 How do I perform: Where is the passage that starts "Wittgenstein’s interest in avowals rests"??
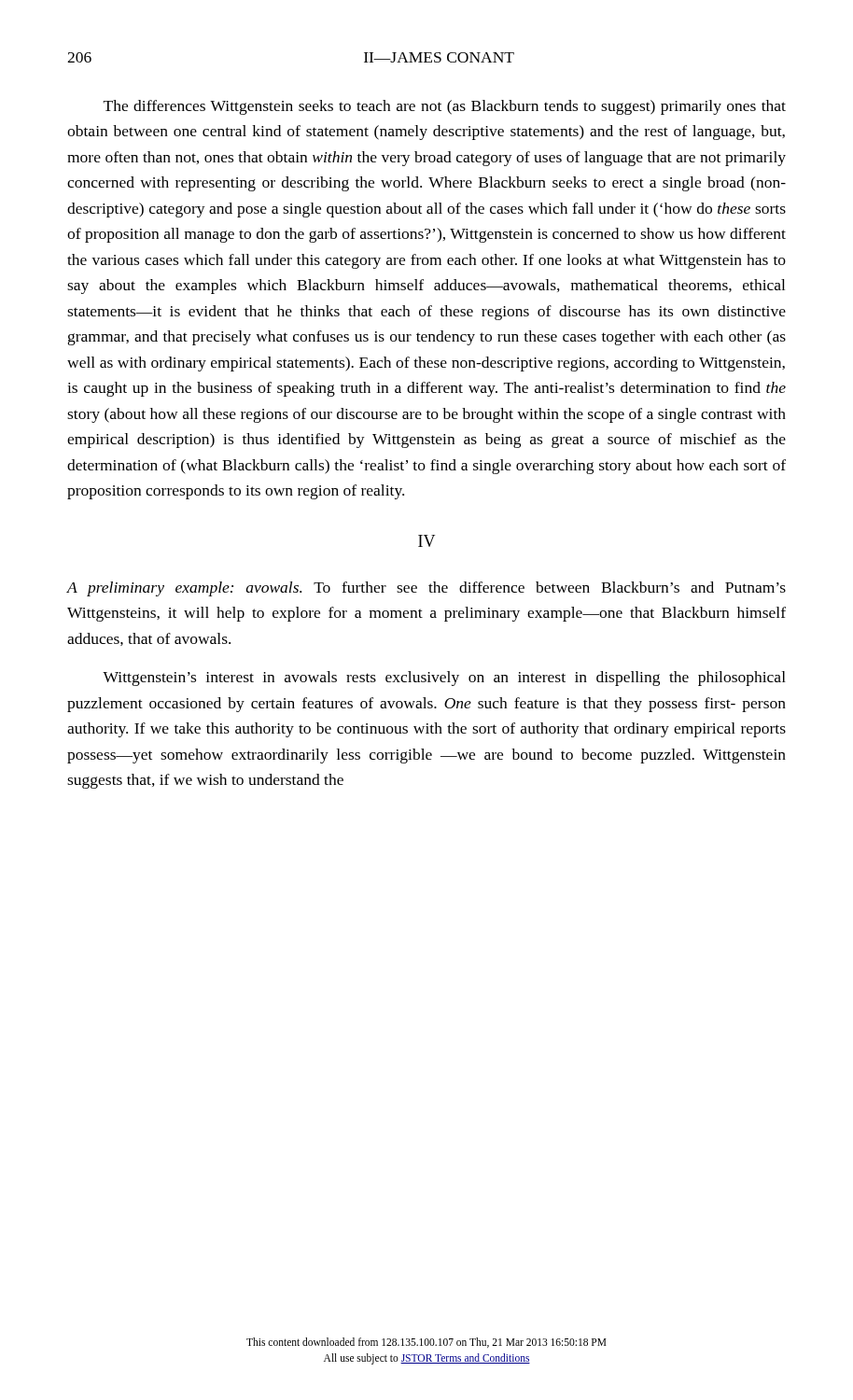tap(426, 728)
